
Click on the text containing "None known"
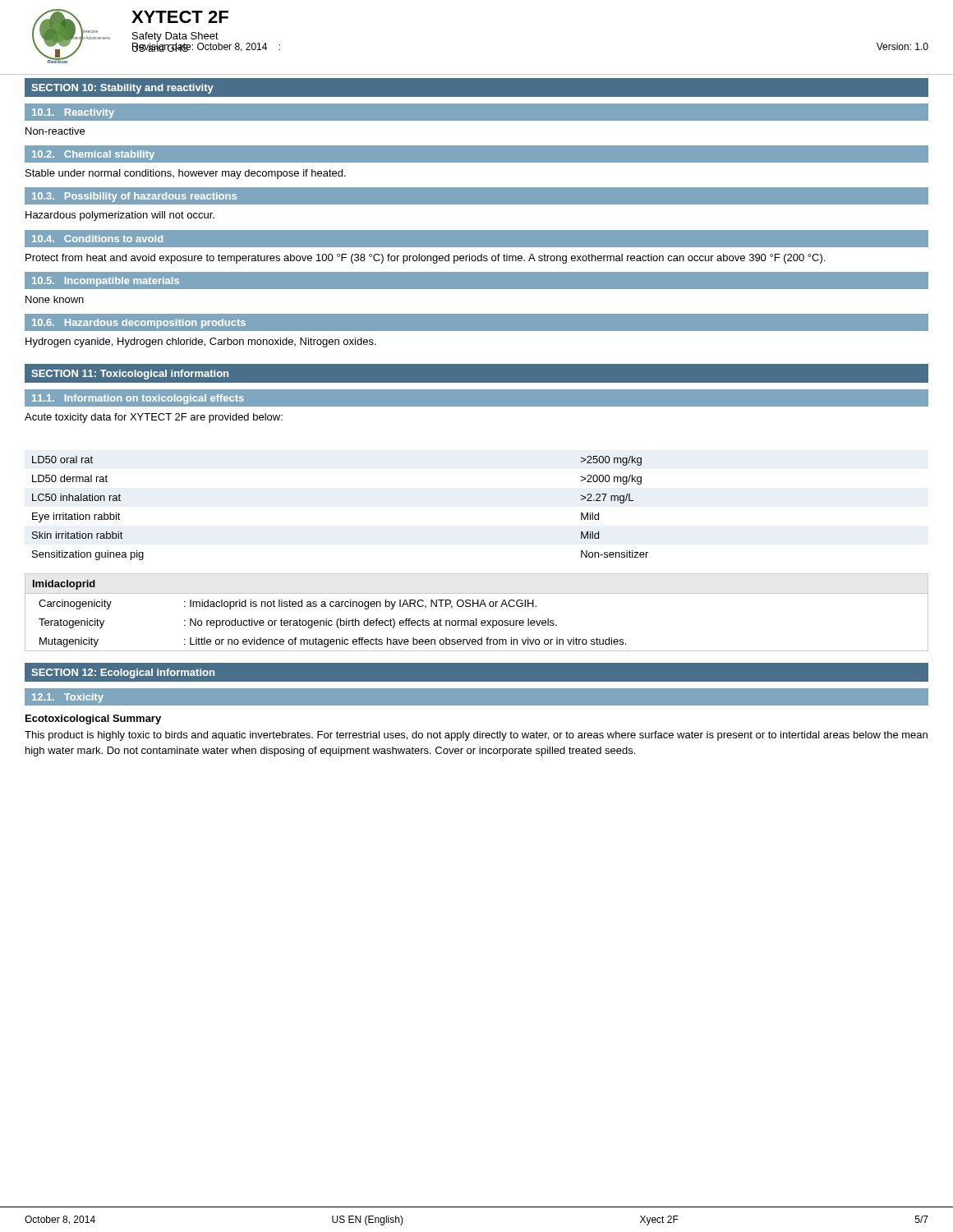54,299
